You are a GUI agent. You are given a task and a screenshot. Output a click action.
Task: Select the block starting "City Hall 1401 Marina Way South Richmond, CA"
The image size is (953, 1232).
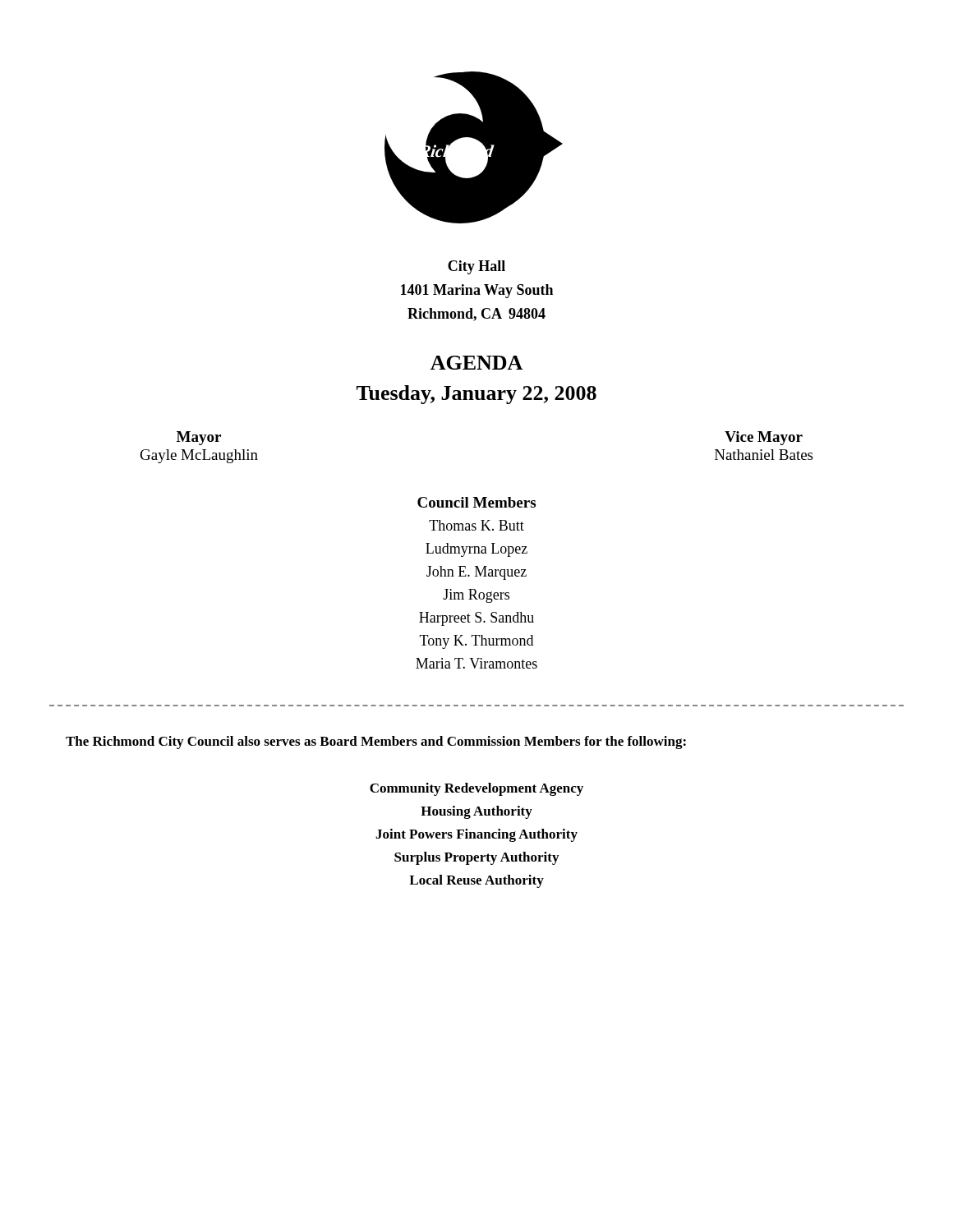(476, 290)
